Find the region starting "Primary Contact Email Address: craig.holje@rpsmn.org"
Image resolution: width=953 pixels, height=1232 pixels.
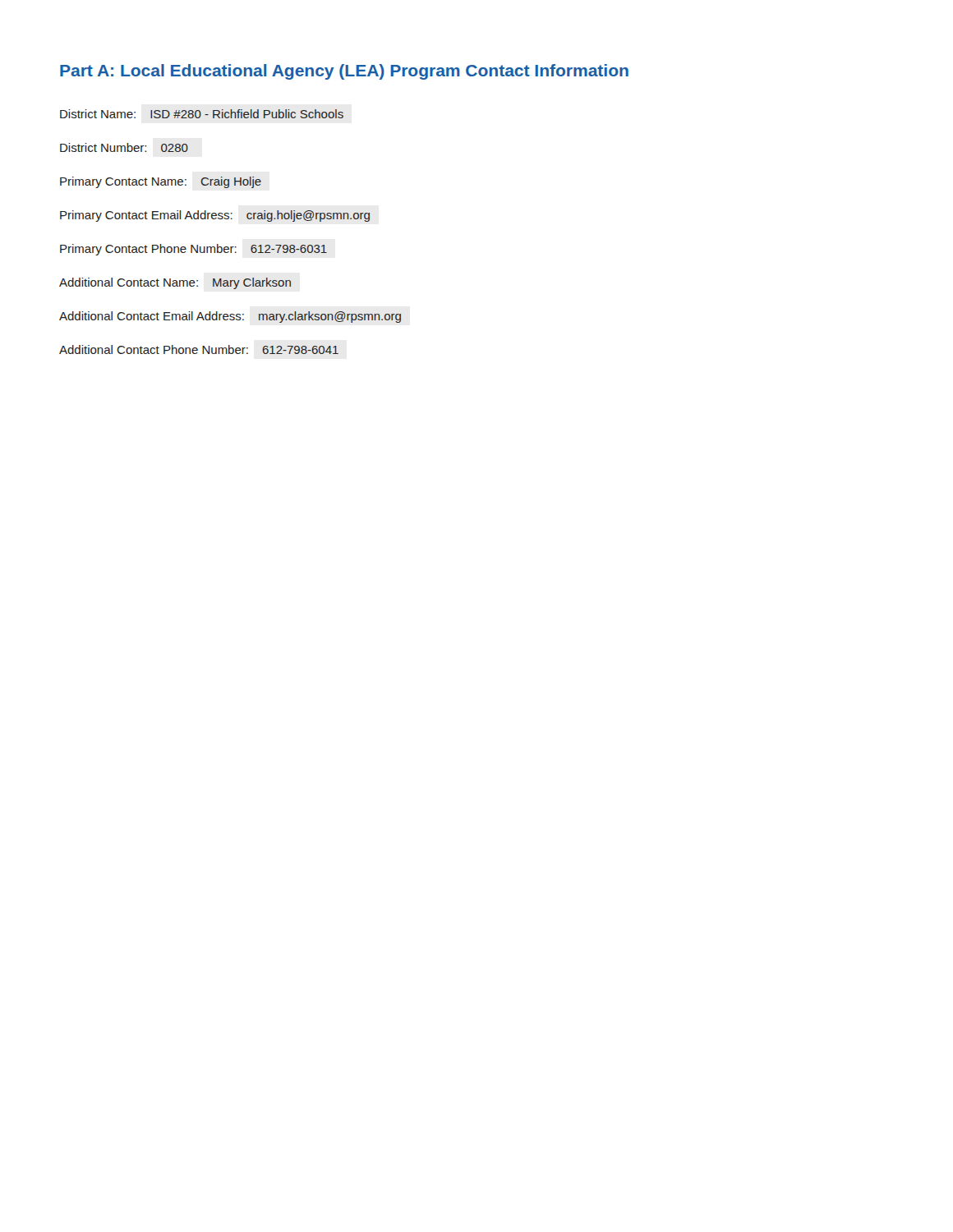219,215
